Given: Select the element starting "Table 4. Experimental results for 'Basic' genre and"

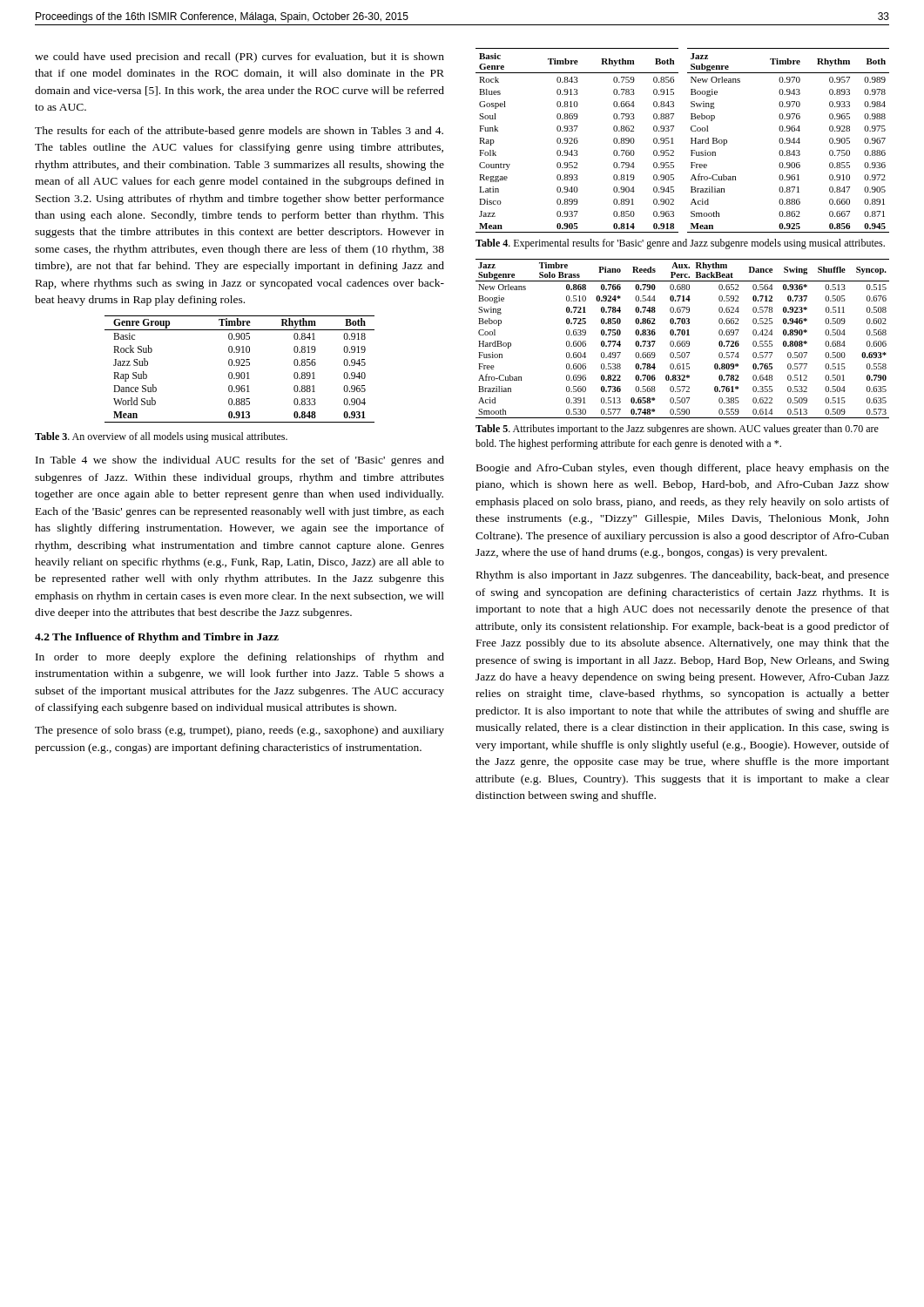Looking at the screenshot, I should pyautogui.click(x=680, y=243).
